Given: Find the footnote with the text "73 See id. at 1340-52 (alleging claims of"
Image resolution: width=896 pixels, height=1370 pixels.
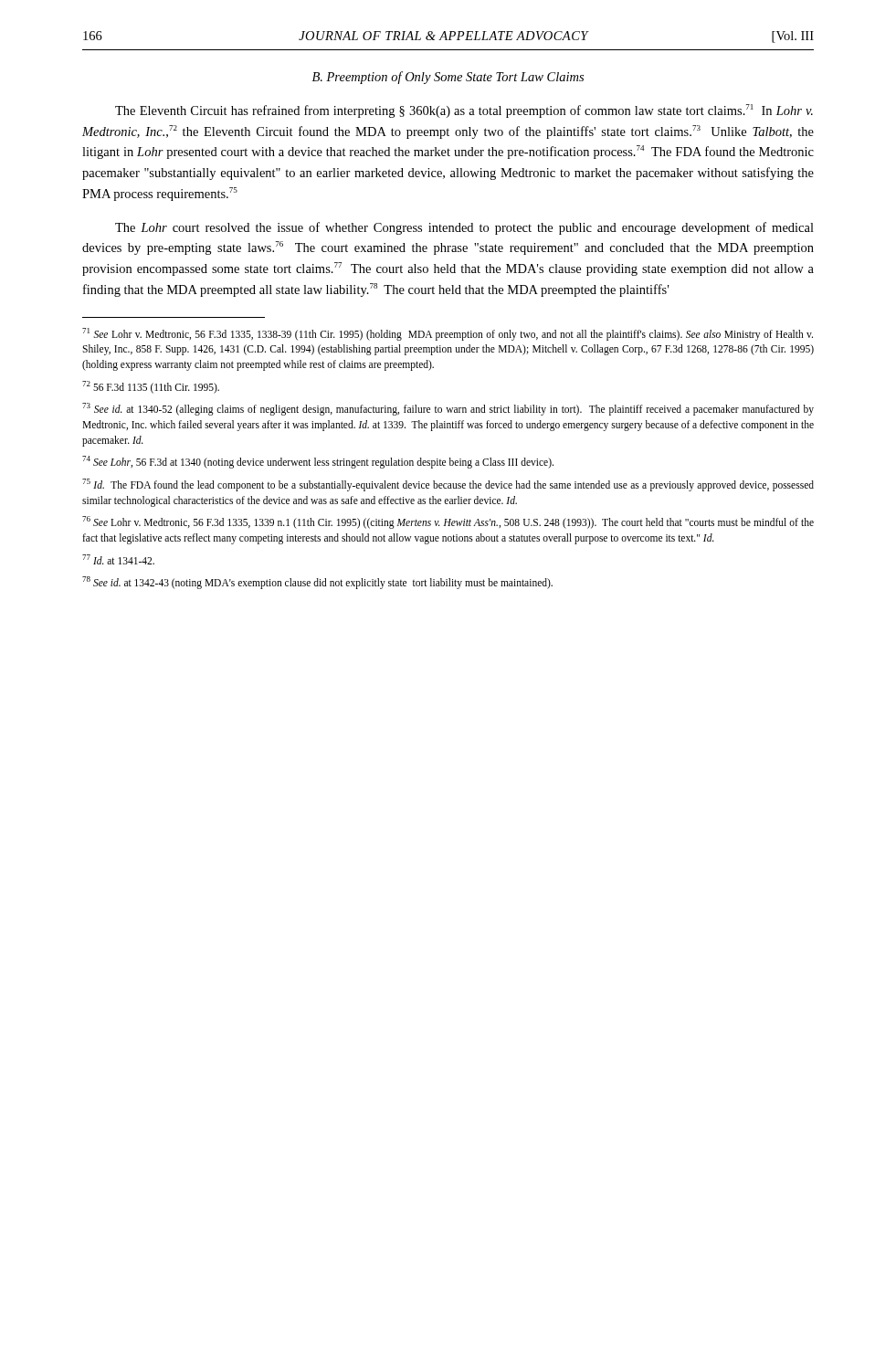Looking at the screenshot, I should 448,424.
